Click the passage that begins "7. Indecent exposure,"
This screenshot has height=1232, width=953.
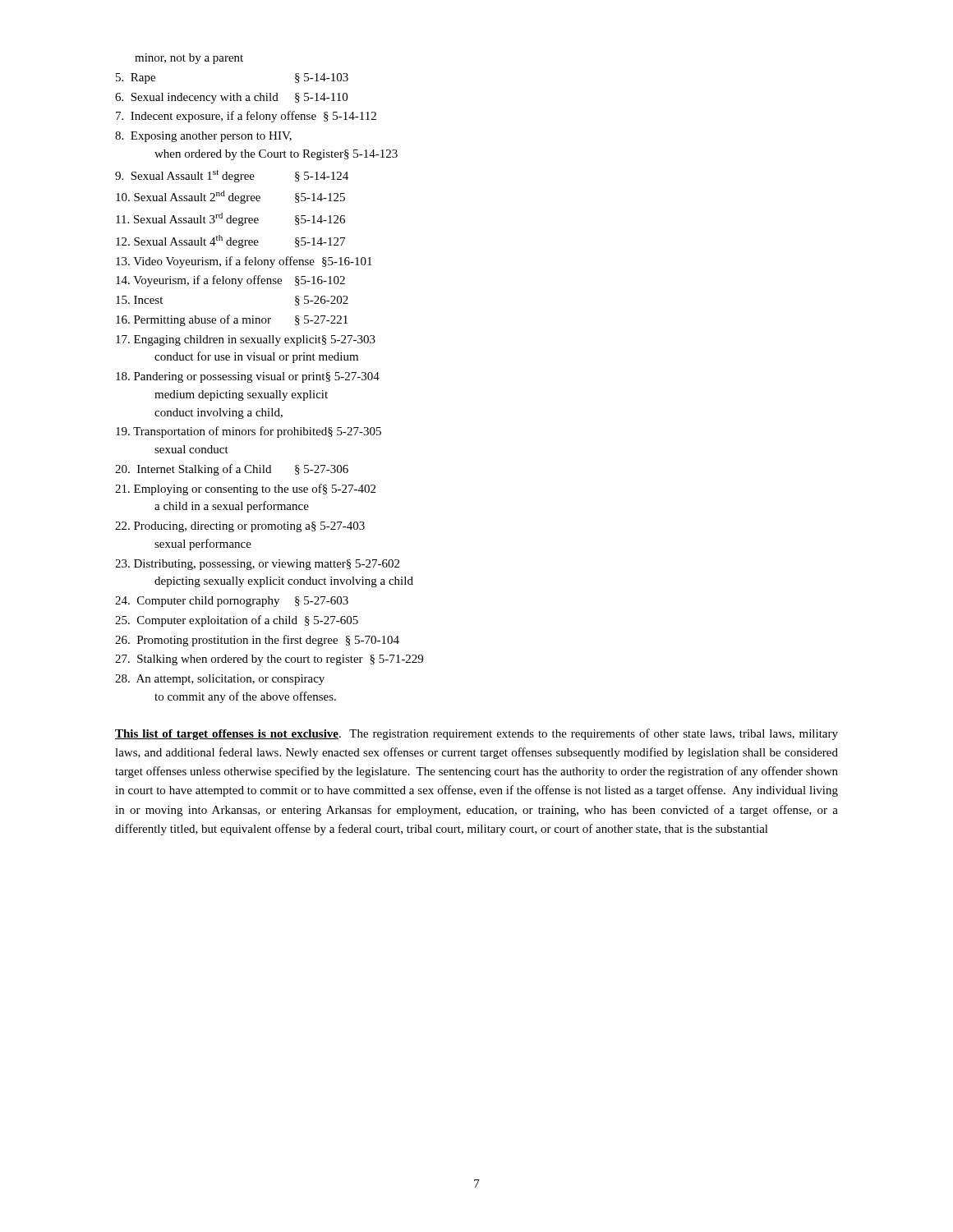tap(268, 117)
